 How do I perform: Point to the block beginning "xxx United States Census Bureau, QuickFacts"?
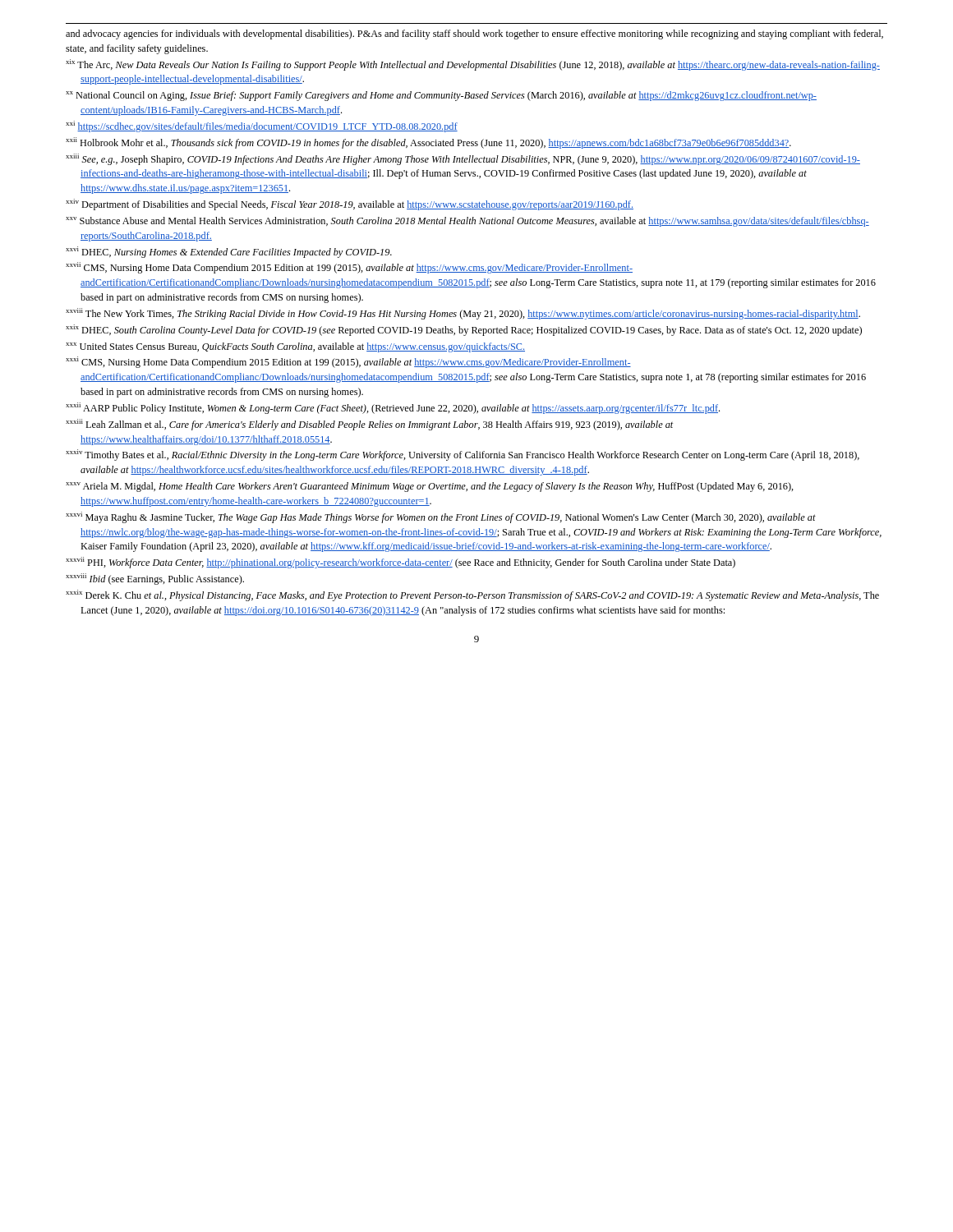point(476,347)
